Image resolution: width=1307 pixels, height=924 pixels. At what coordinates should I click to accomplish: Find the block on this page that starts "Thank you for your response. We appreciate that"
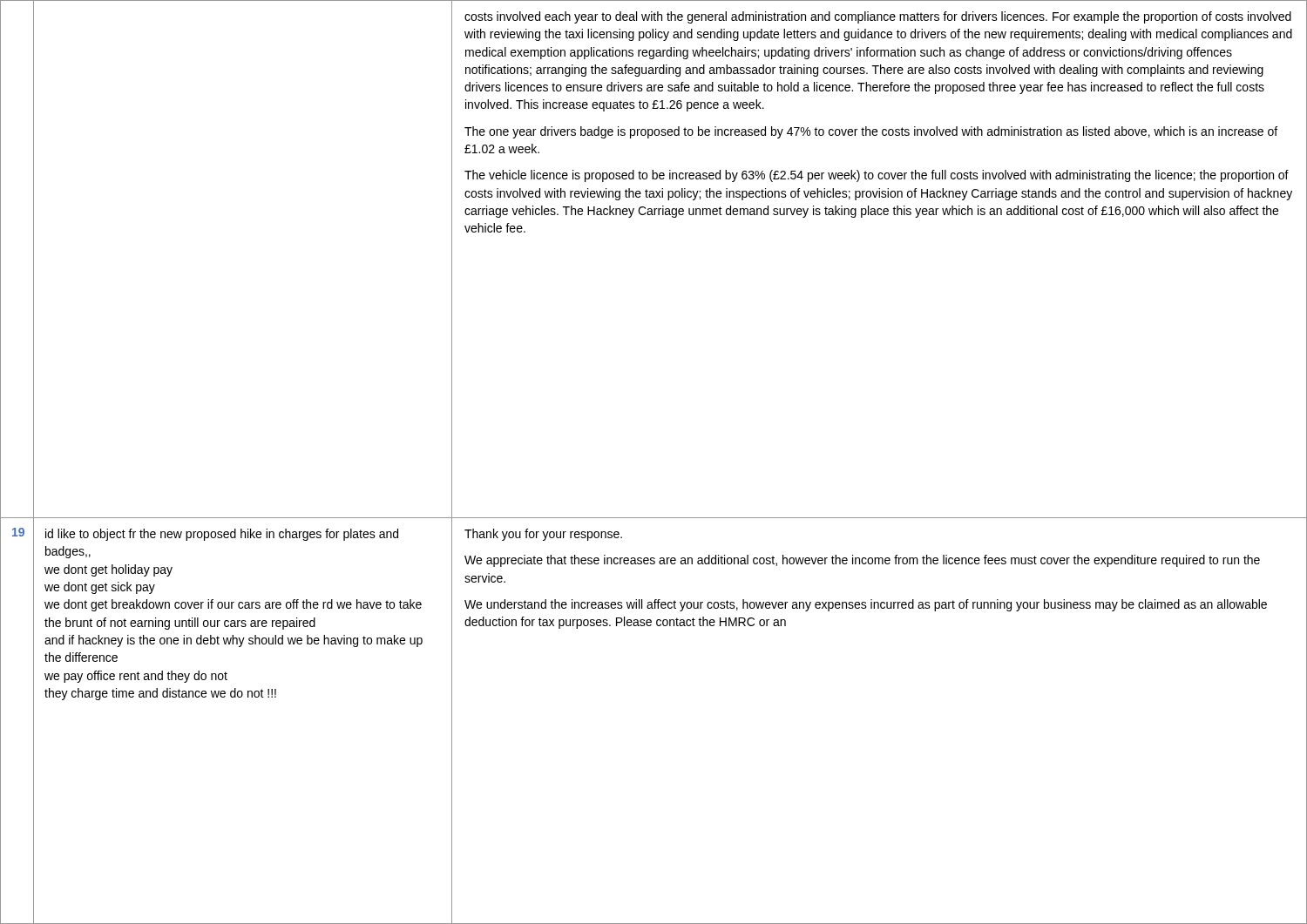[x=543, y=535]
